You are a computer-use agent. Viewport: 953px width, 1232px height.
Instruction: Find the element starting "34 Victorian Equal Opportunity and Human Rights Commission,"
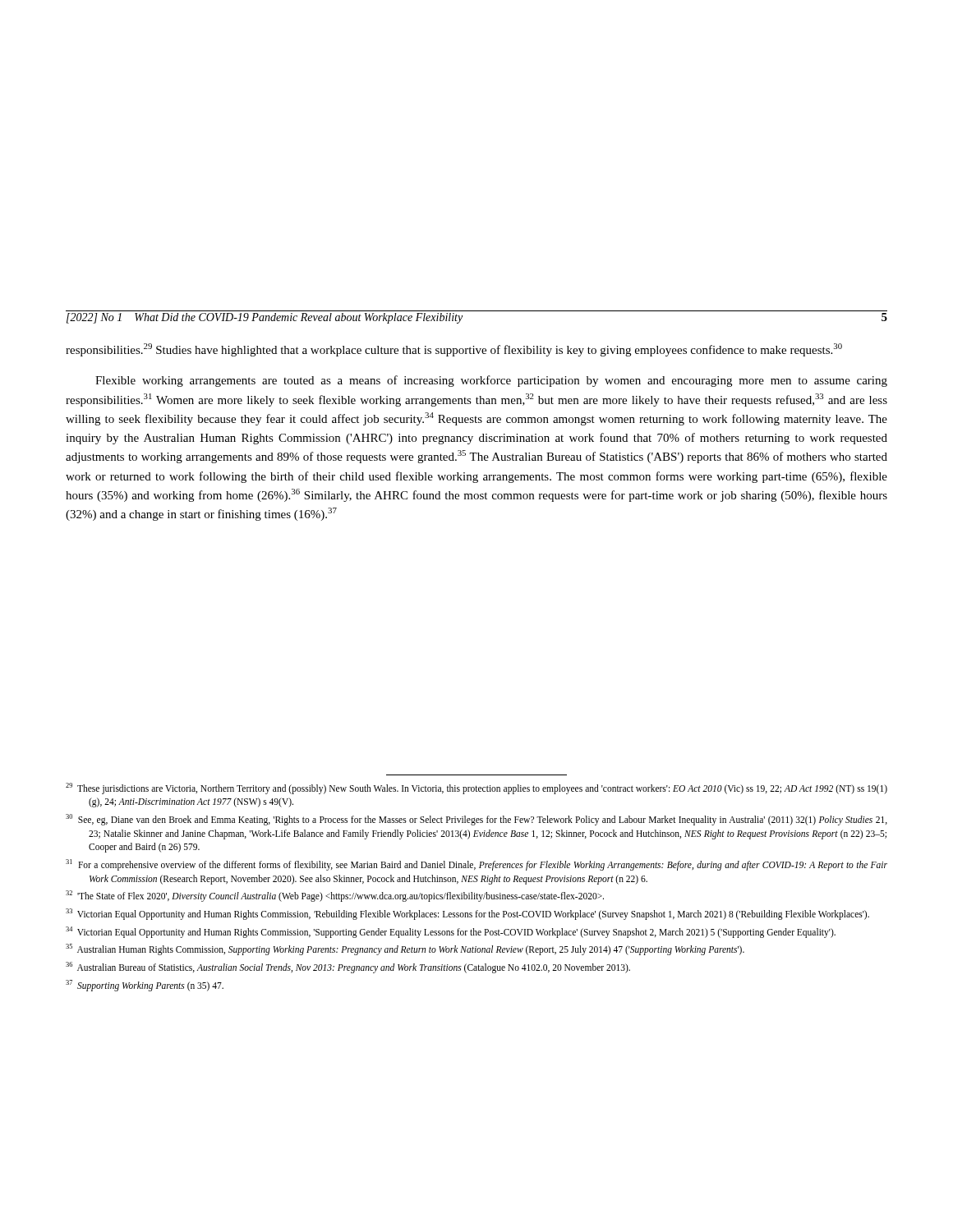pyautogui.click(x=451, y=931)
